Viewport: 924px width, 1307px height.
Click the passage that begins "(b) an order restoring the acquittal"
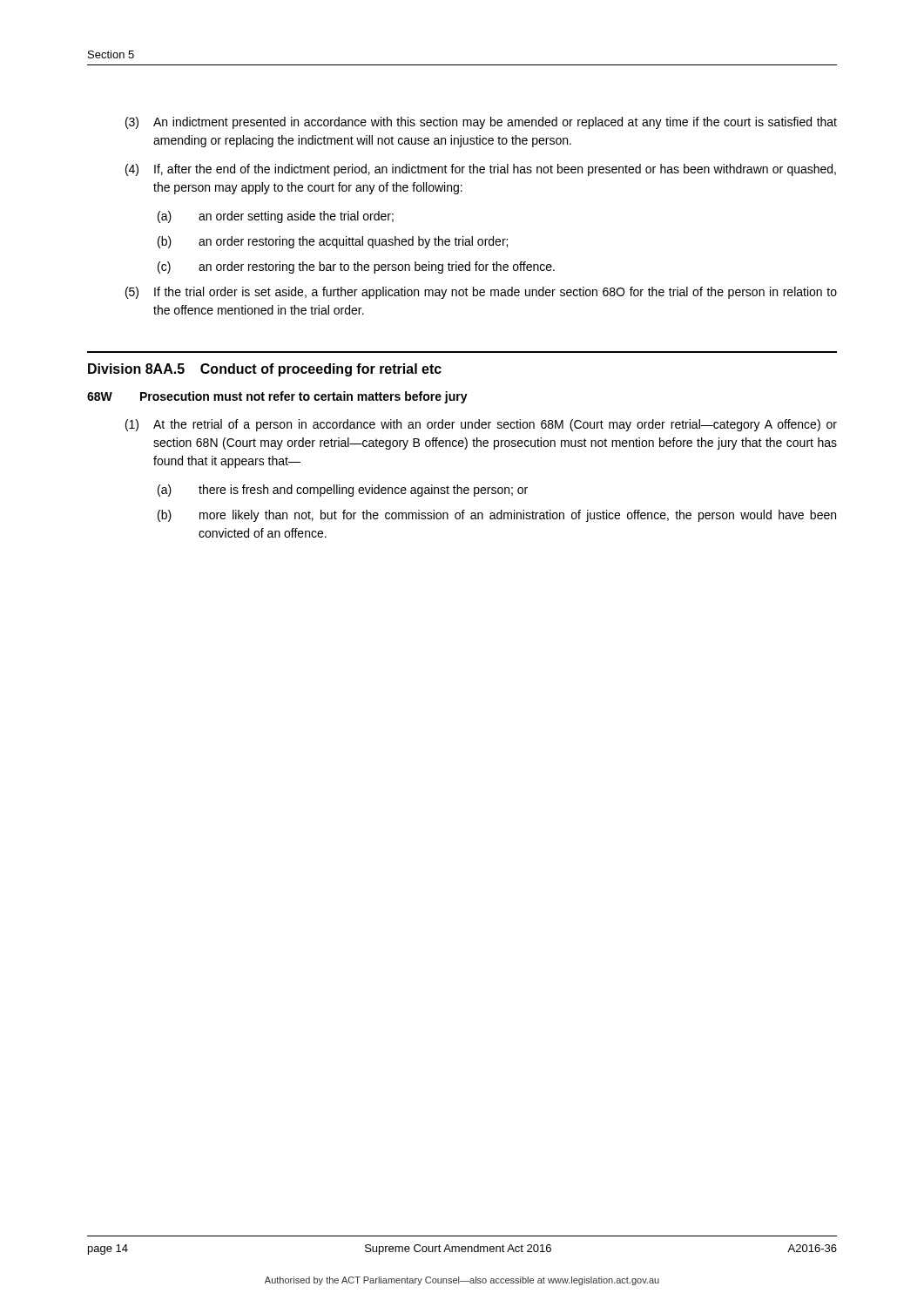point(497,242)
